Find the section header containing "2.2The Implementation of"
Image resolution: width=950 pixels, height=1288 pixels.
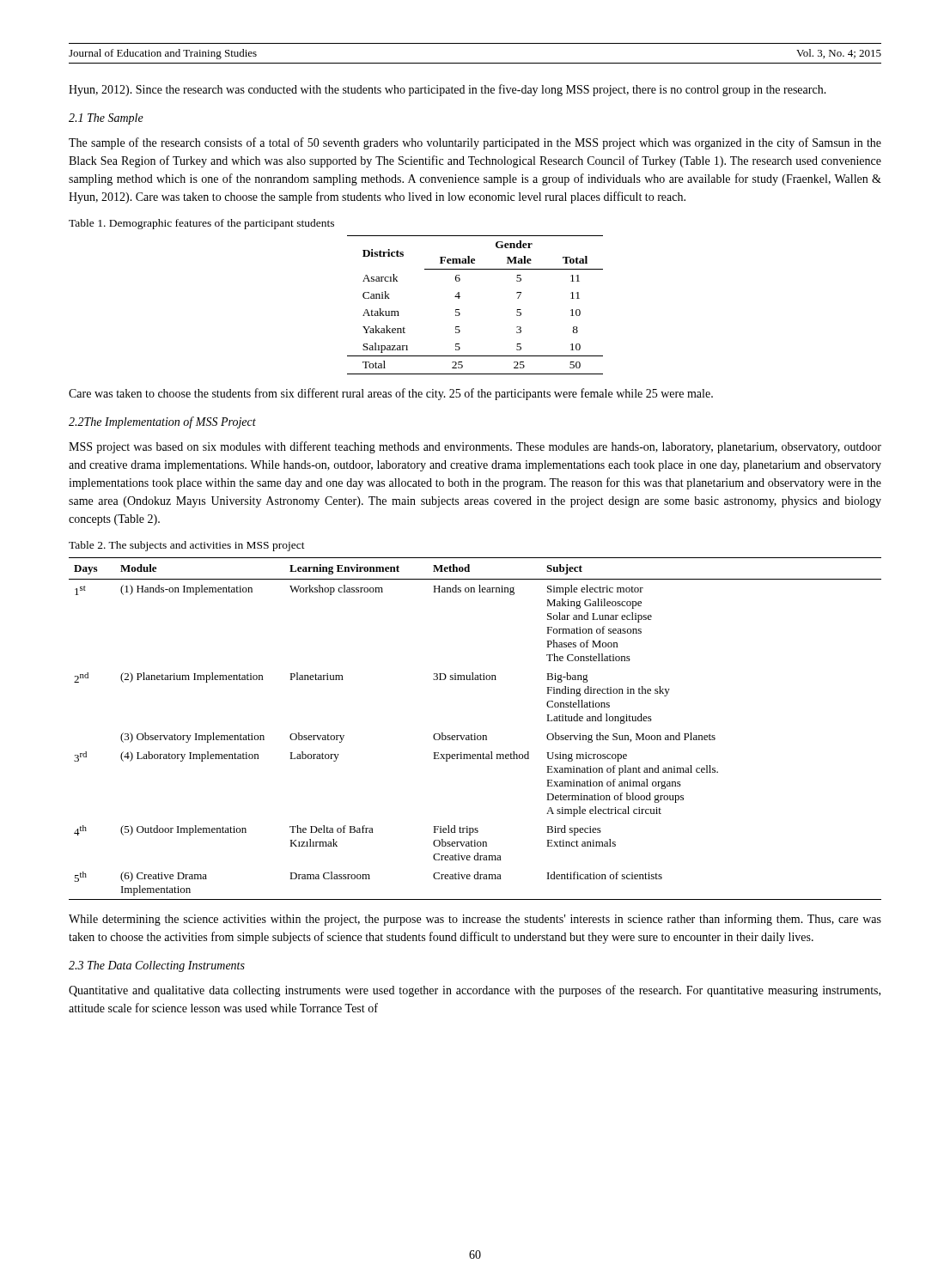pyautogui.click(x=162, y=422)
